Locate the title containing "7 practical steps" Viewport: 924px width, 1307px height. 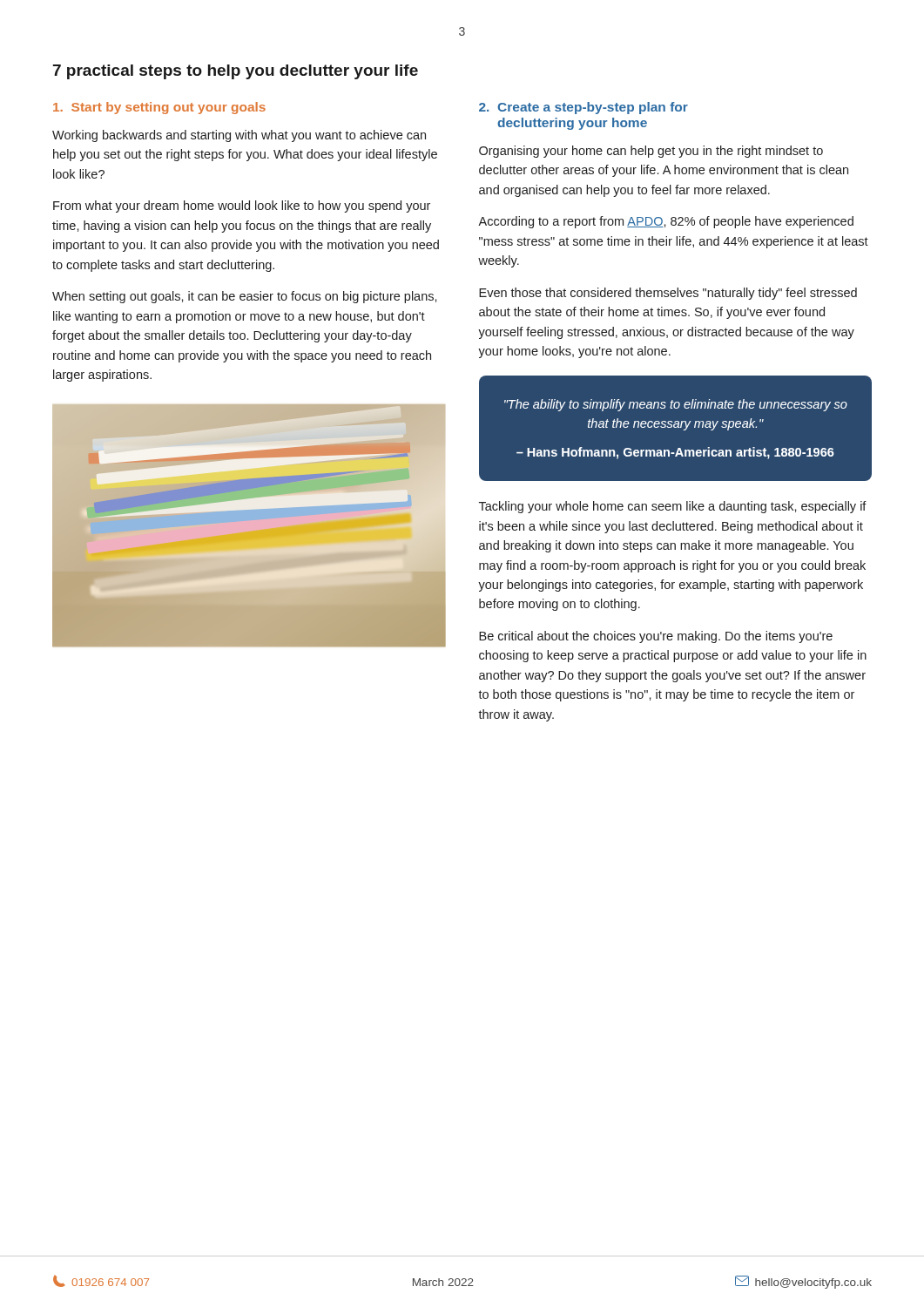pos(235,70)
